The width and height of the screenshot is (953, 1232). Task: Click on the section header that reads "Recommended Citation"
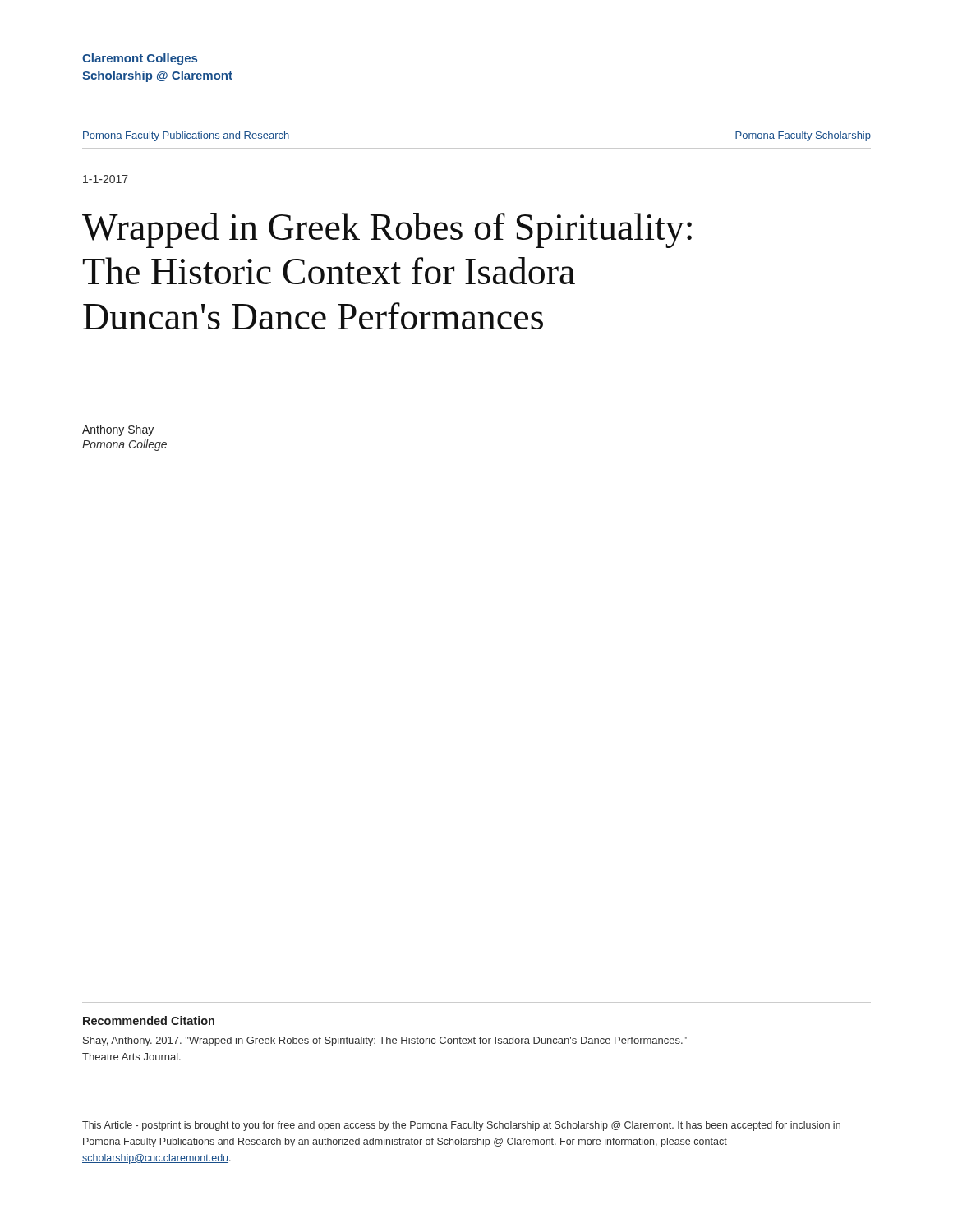coord(149,1021)
